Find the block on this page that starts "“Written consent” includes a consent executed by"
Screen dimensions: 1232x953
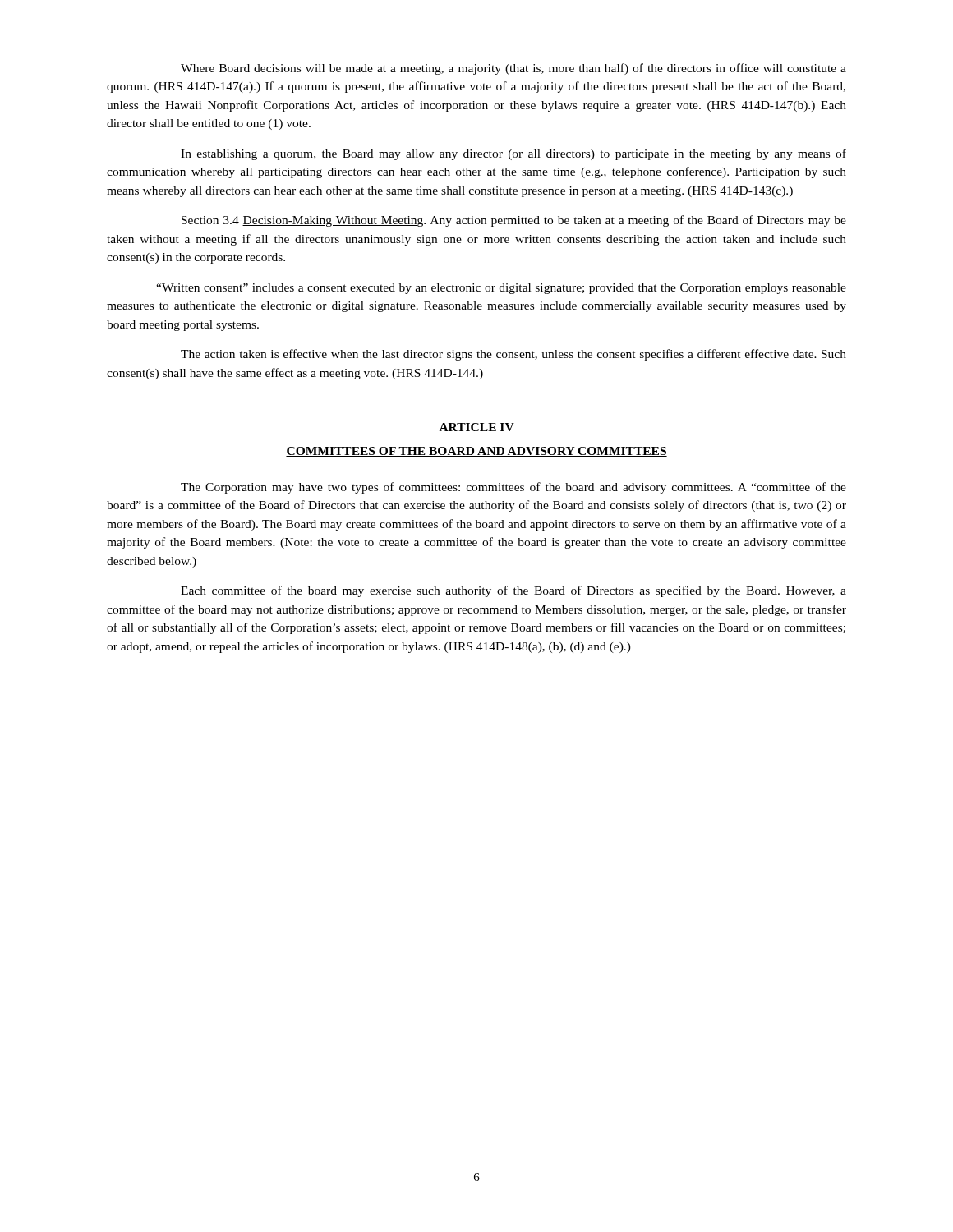pos(476,305)
